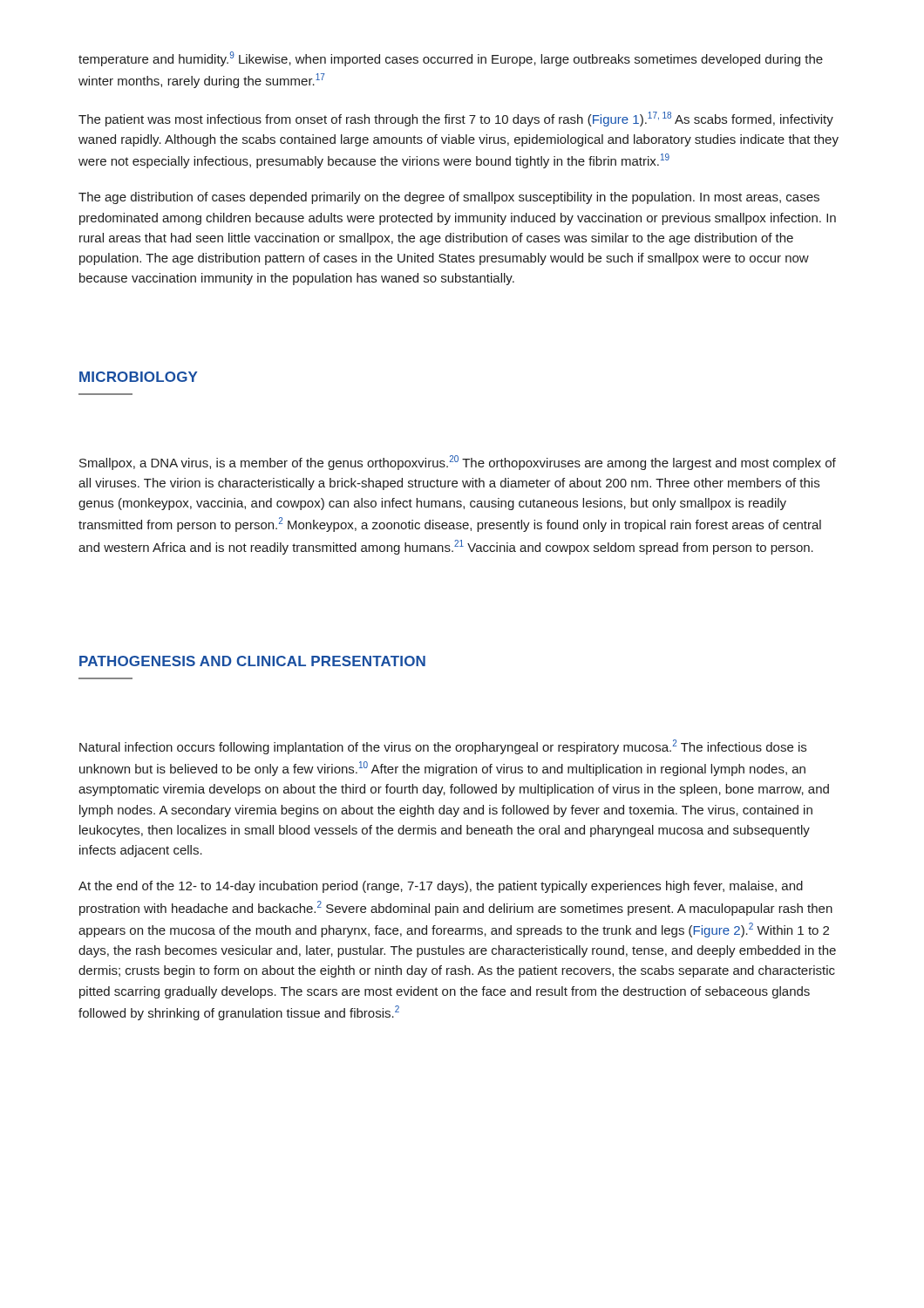
Task: Point to the block beginning "The age distribution"
Action: click(x=457, y=237)
